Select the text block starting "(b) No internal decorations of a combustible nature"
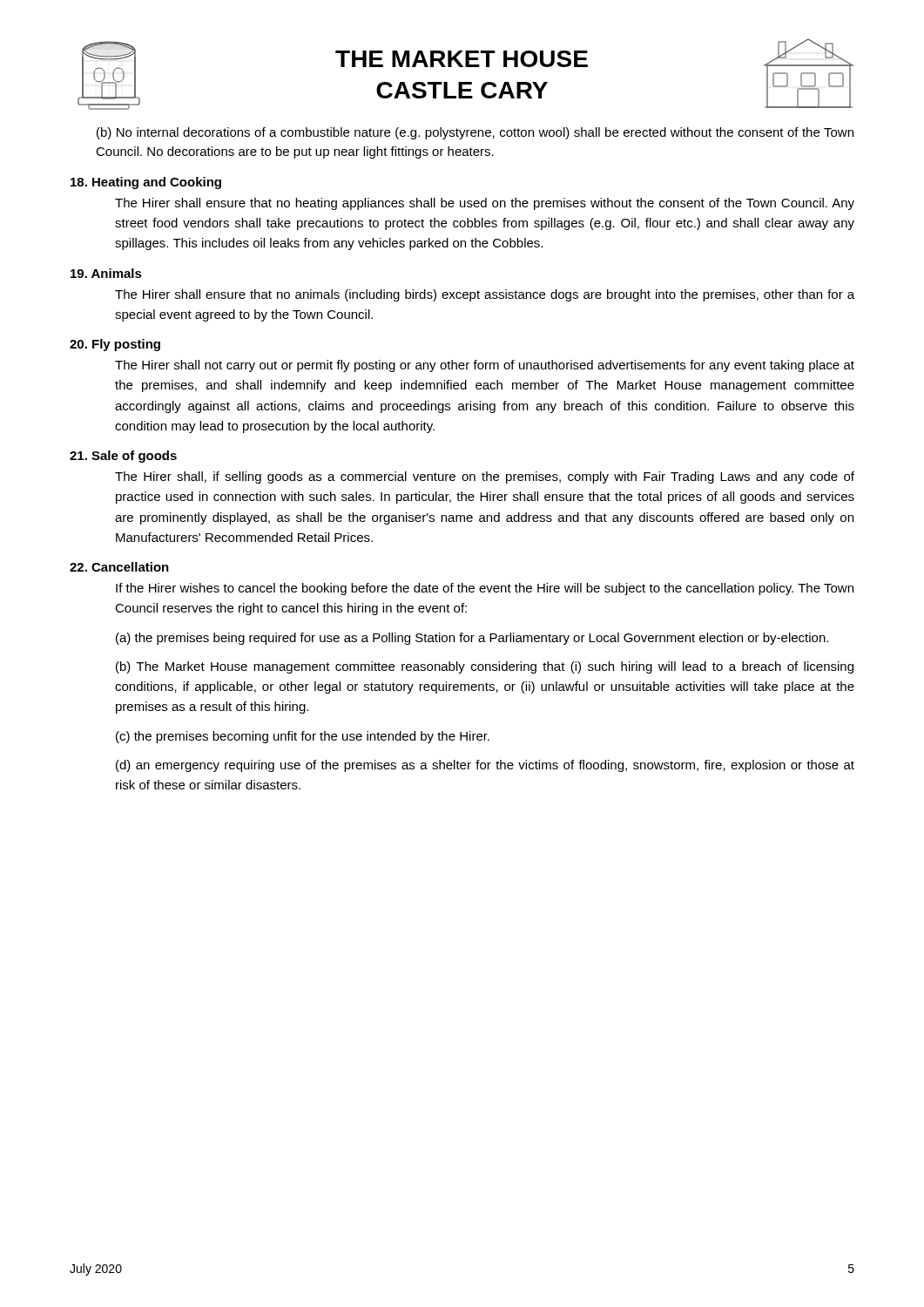The height and width of the screenshot is (1307, 924). [x=475, y=142]
